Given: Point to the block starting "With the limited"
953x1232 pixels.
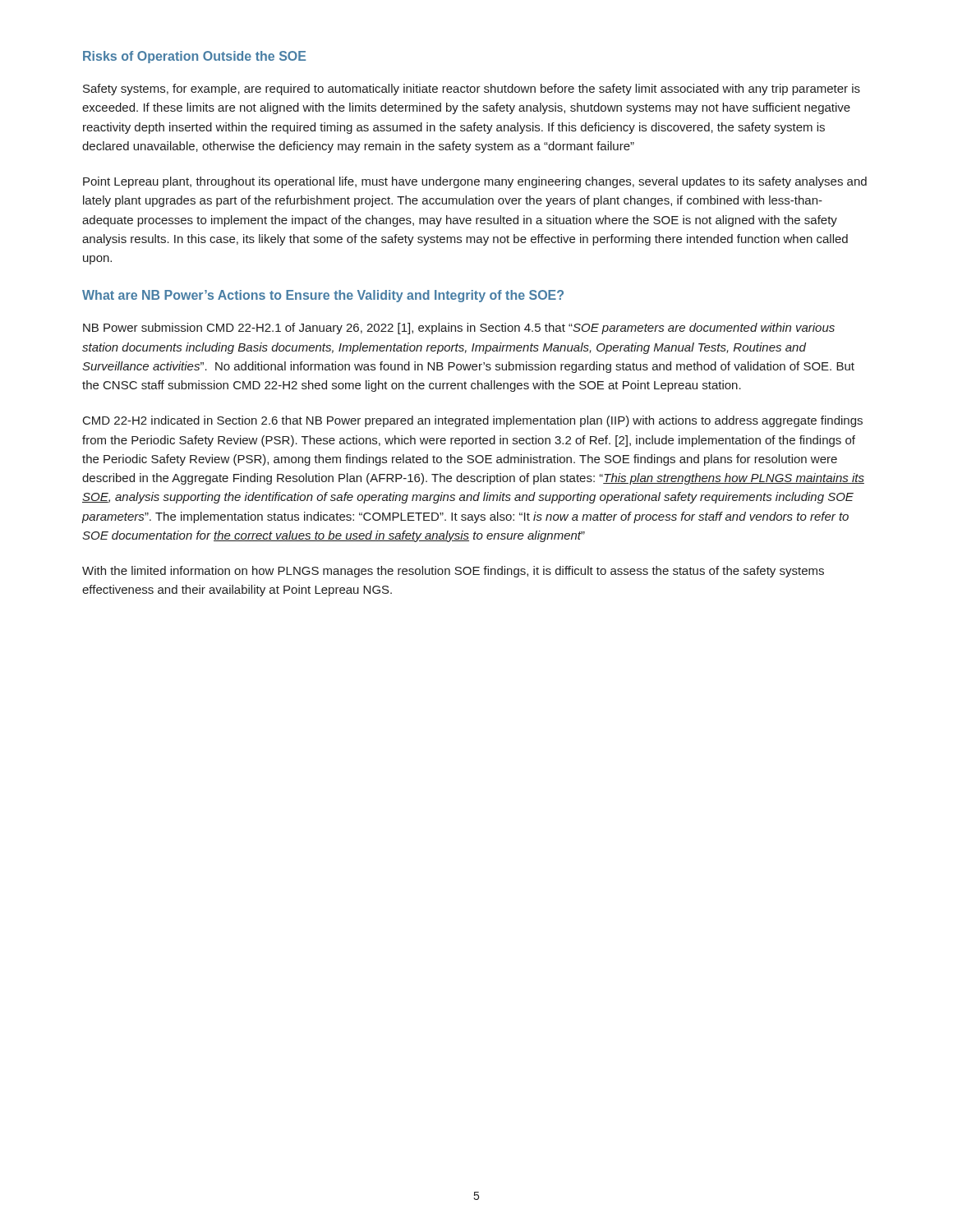Looking at the screenshot, I should coord(453,580).
